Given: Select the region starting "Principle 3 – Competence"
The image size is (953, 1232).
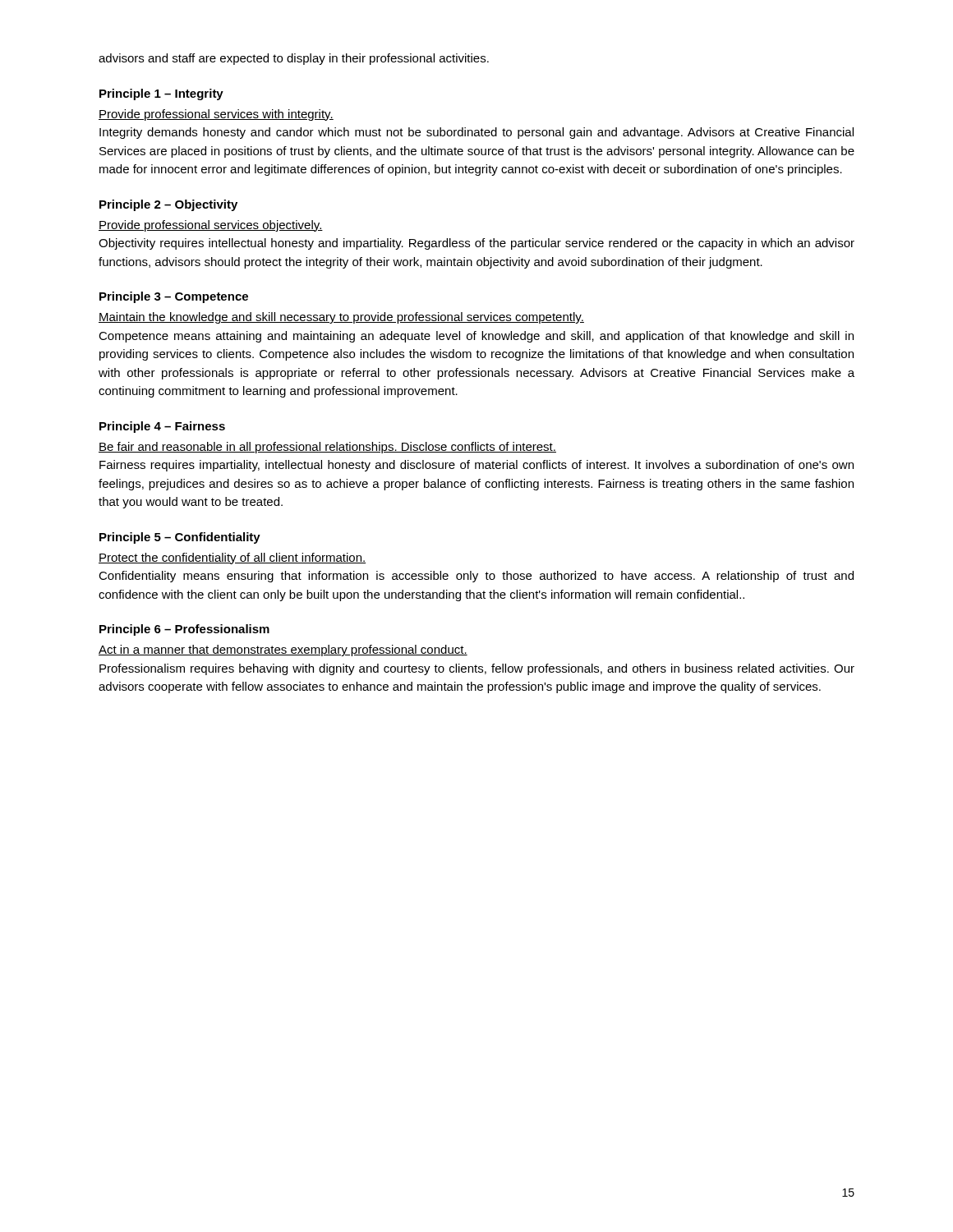Looking at the screenshot, I should (174, 296).
